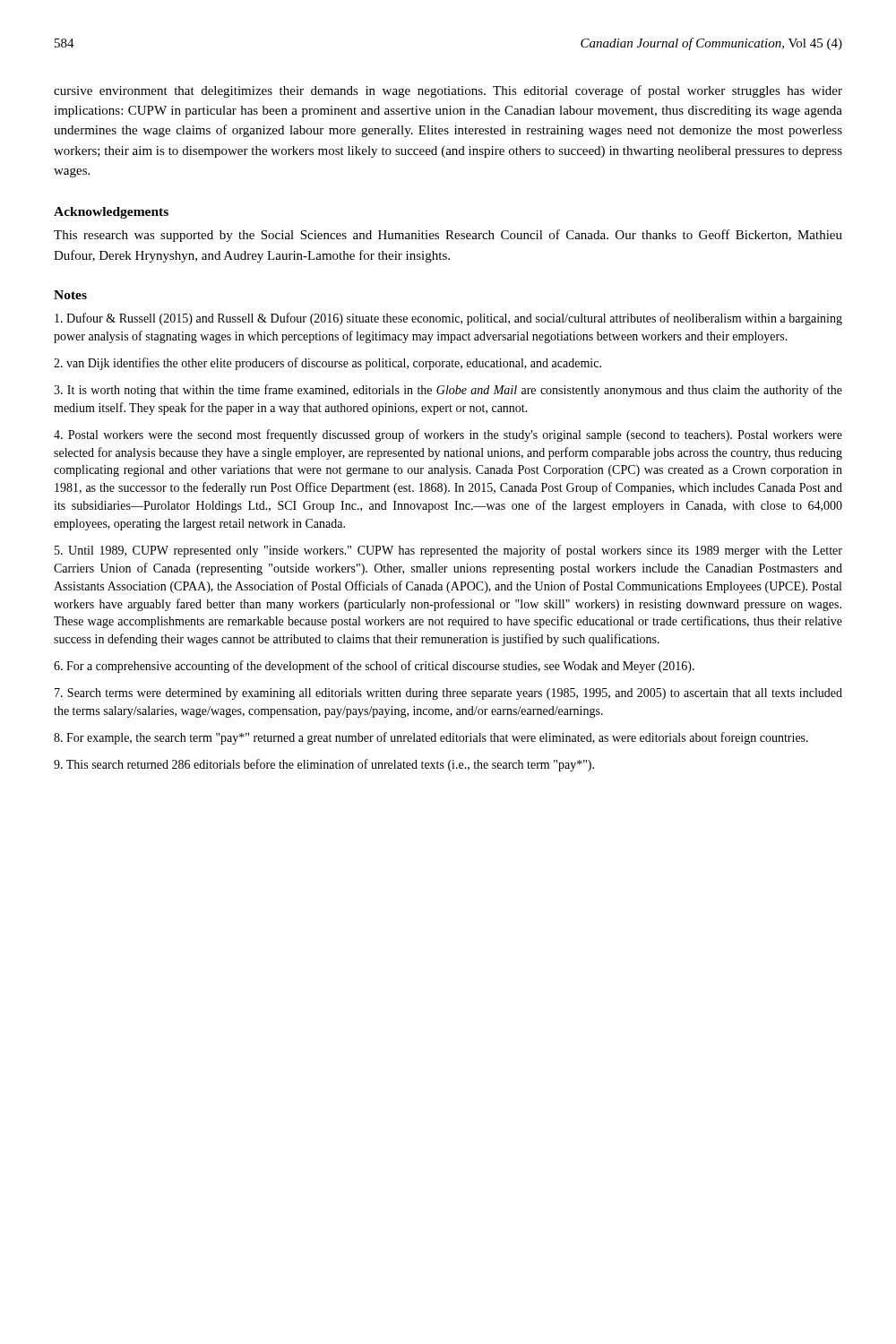
Task: Locate the block of text that opens with "Dufour & Russell"
Action: (x=448, y=328)
